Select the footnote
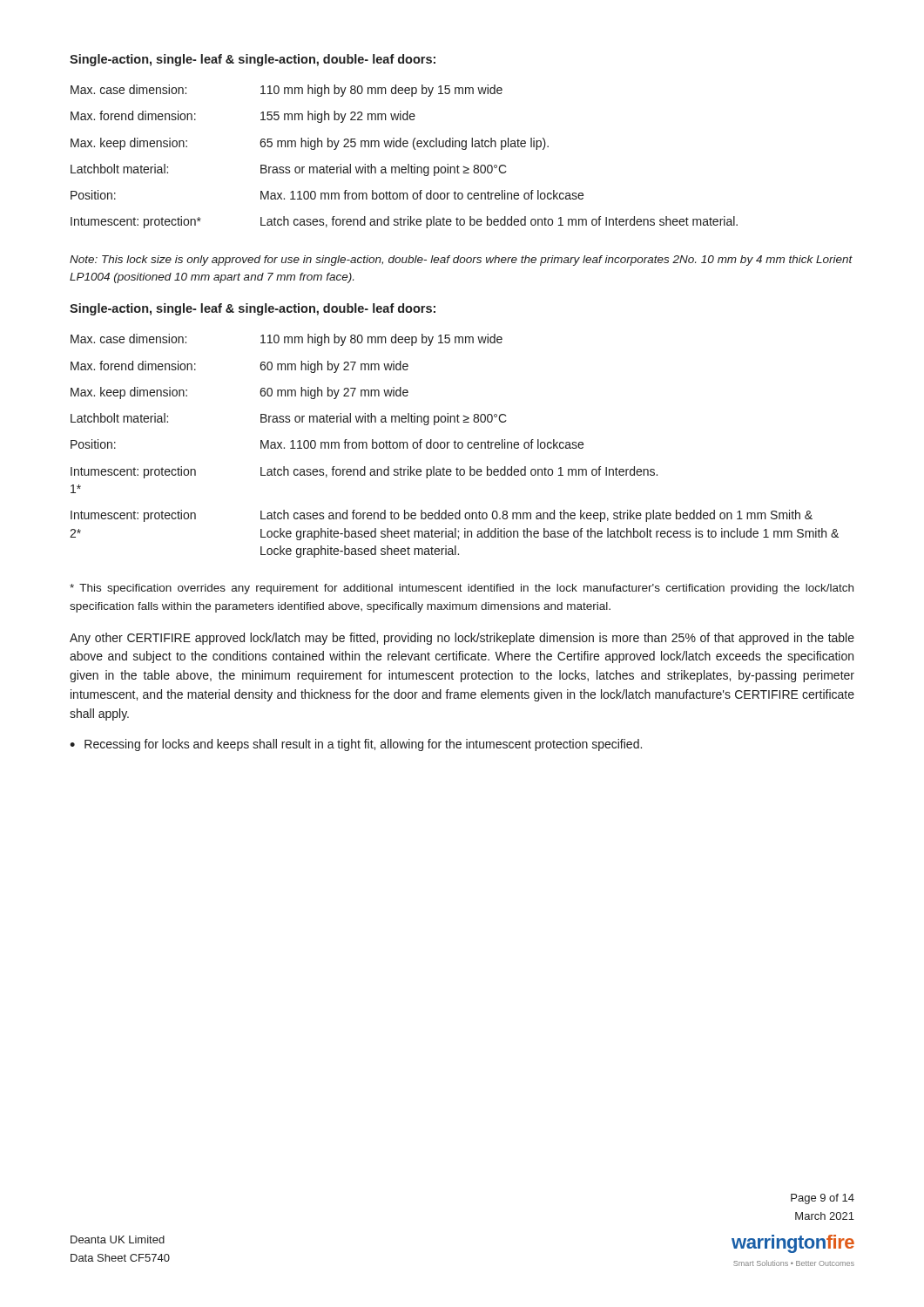 tap(462, 597)
